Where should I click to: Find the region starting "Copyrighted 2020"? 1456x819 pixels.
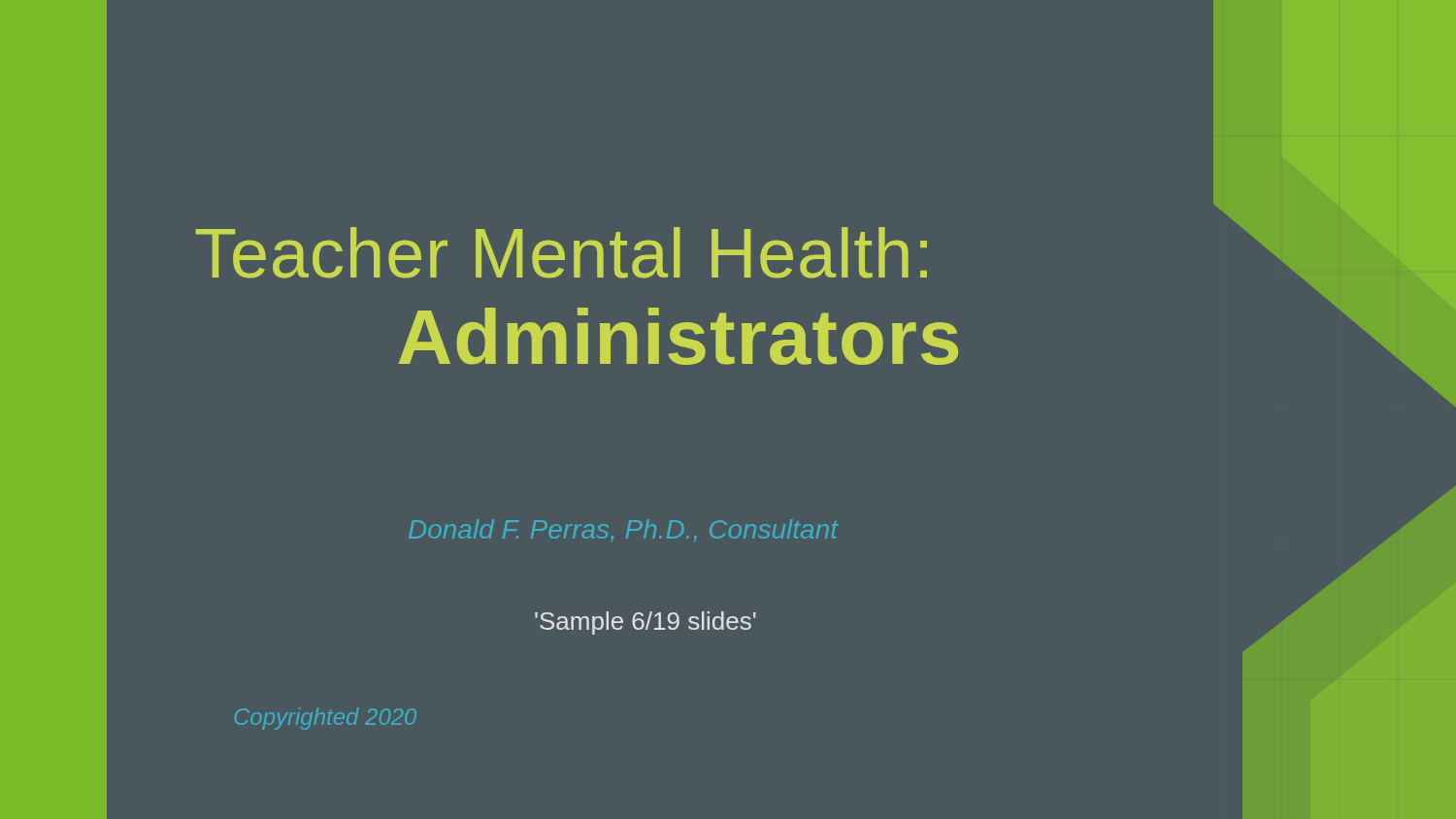tap(325, 717)
